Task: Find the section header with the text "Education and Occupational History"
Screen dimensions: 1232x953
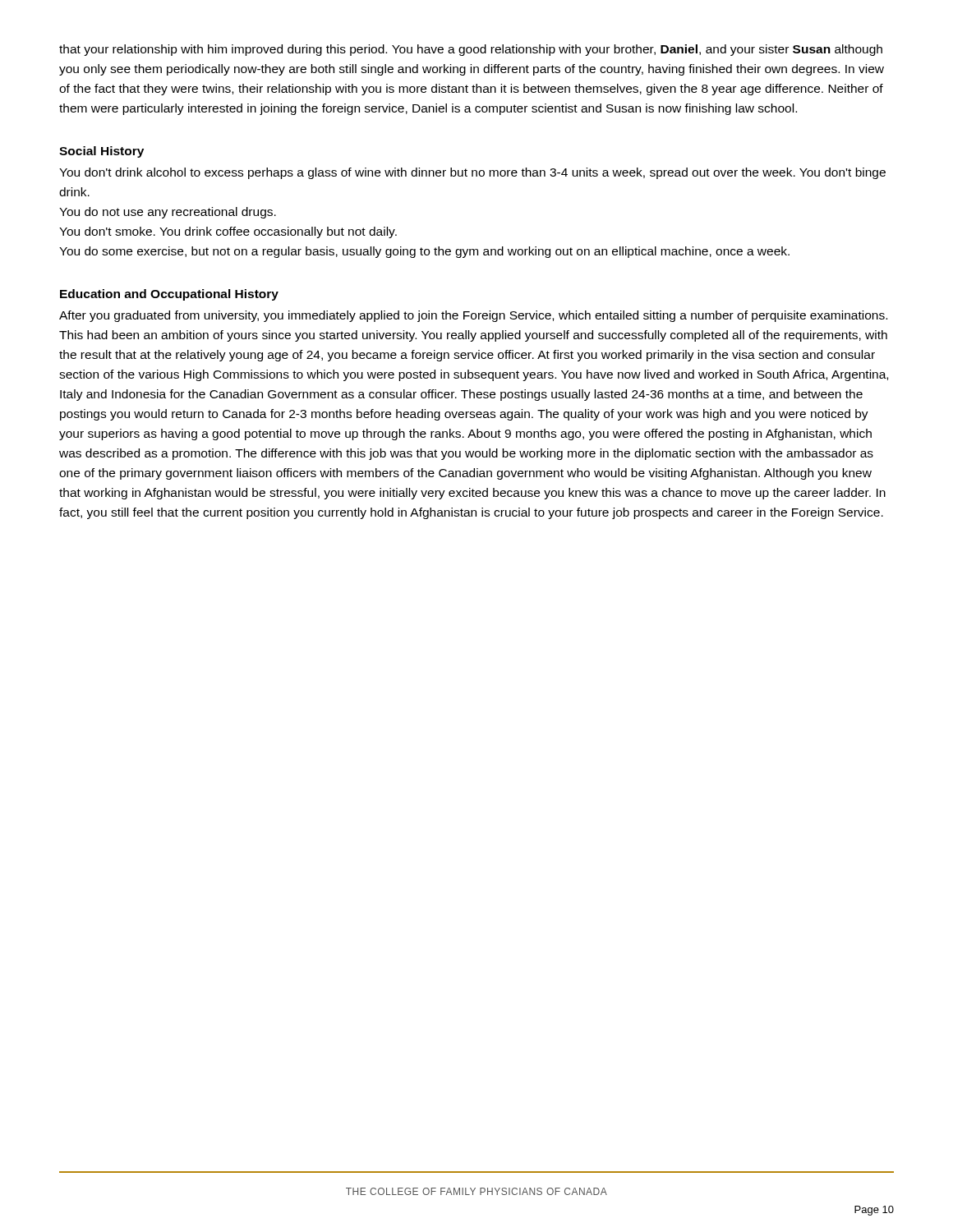Action: tap(169, 294)
